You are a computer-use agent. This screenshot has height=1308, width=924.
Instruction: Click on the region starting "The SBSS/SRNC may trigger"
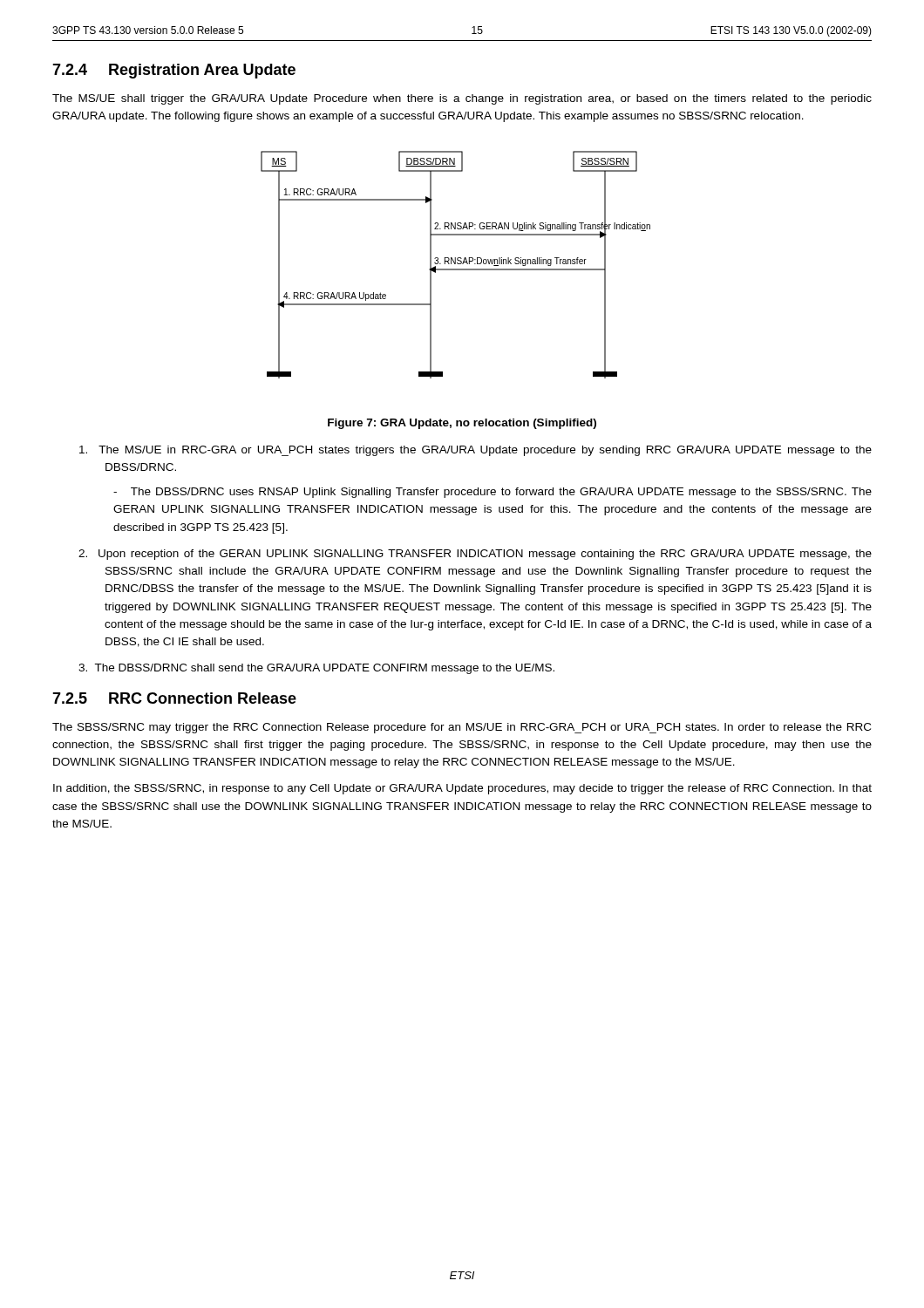click(462, 744)
